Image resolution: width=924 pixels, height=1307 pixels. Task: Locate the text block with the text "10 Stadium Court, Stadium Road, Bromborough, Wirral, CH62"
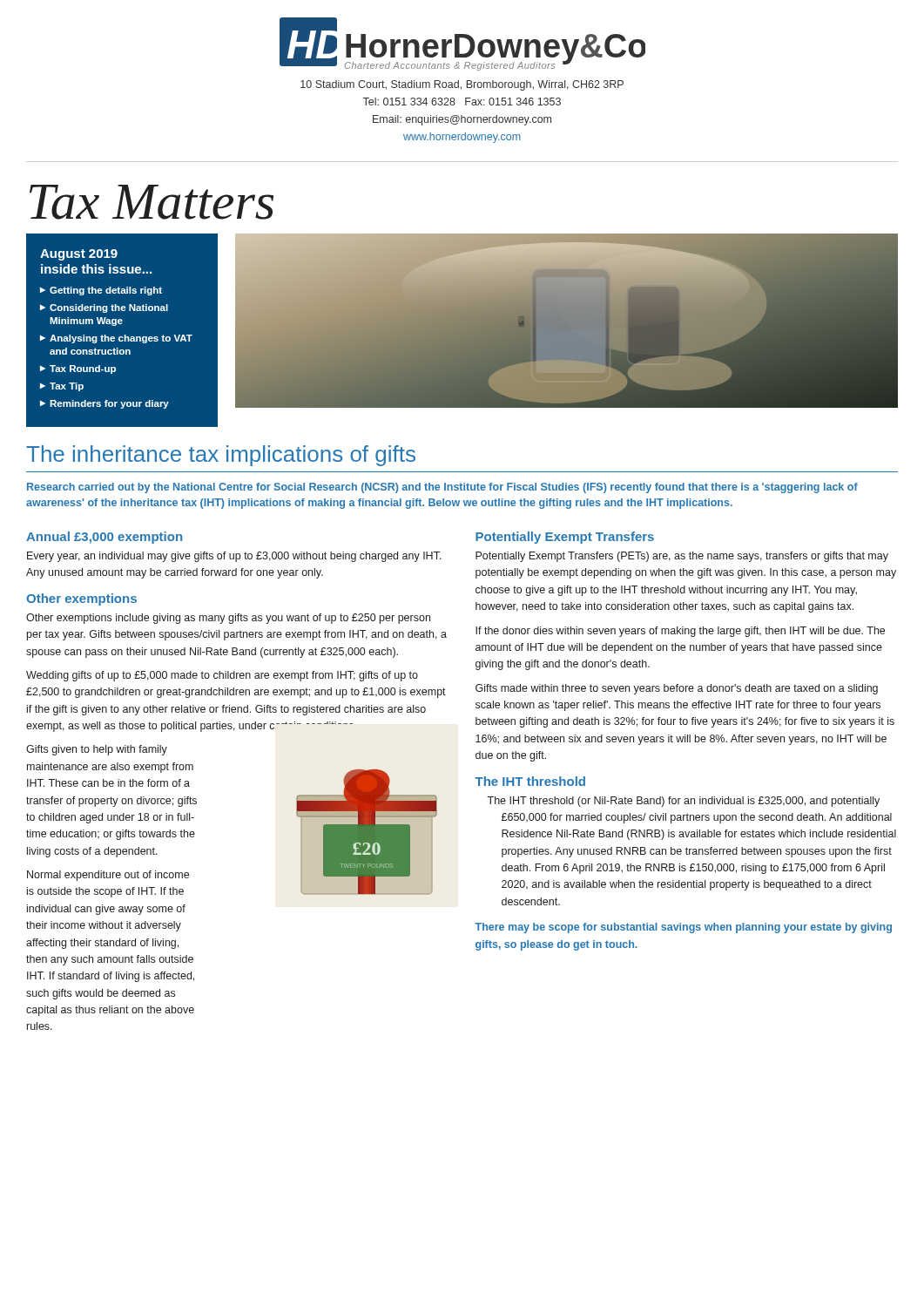tap(462, 111)
